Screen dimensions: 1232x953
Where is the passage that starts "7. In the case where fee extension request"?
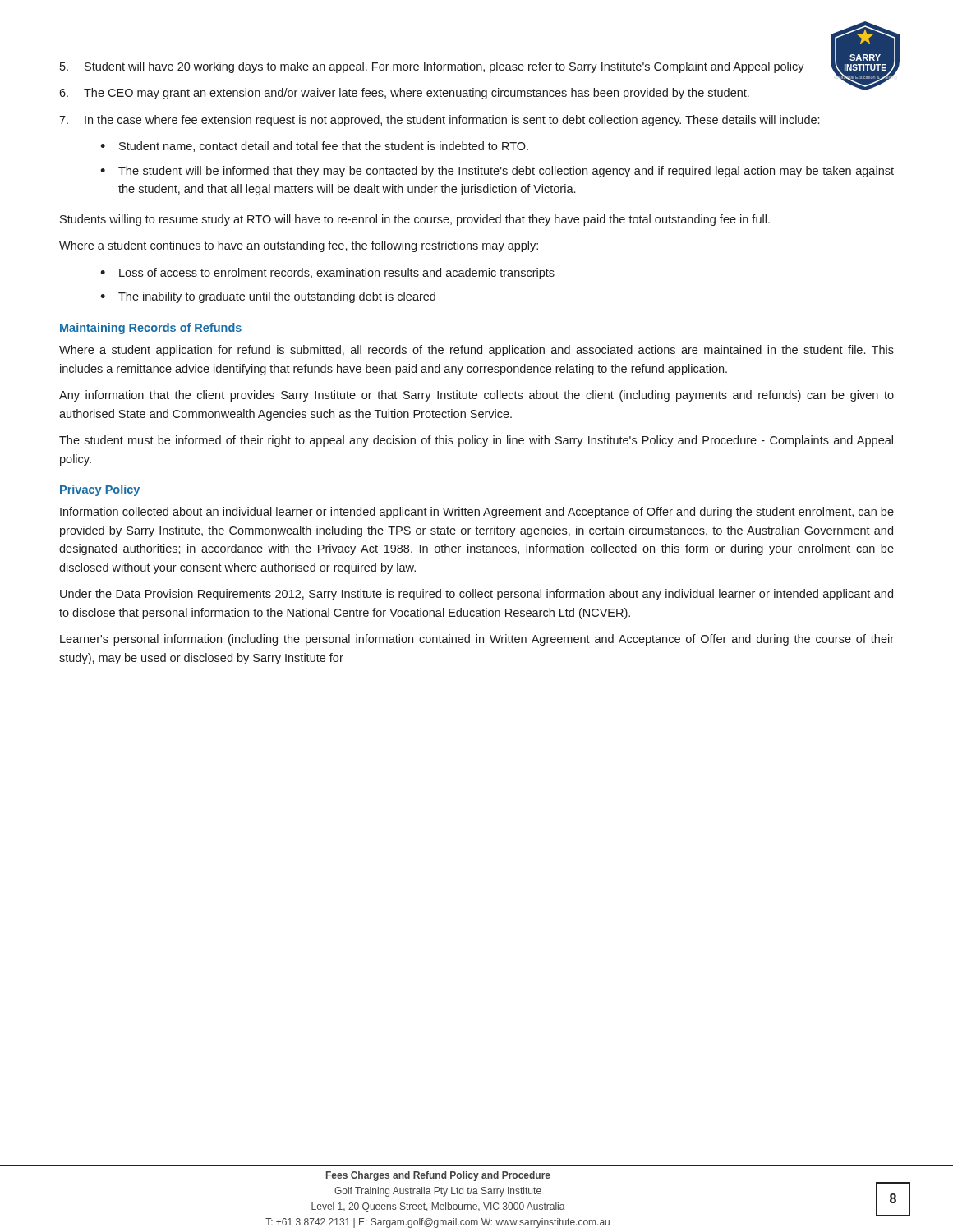pos(440,120)
